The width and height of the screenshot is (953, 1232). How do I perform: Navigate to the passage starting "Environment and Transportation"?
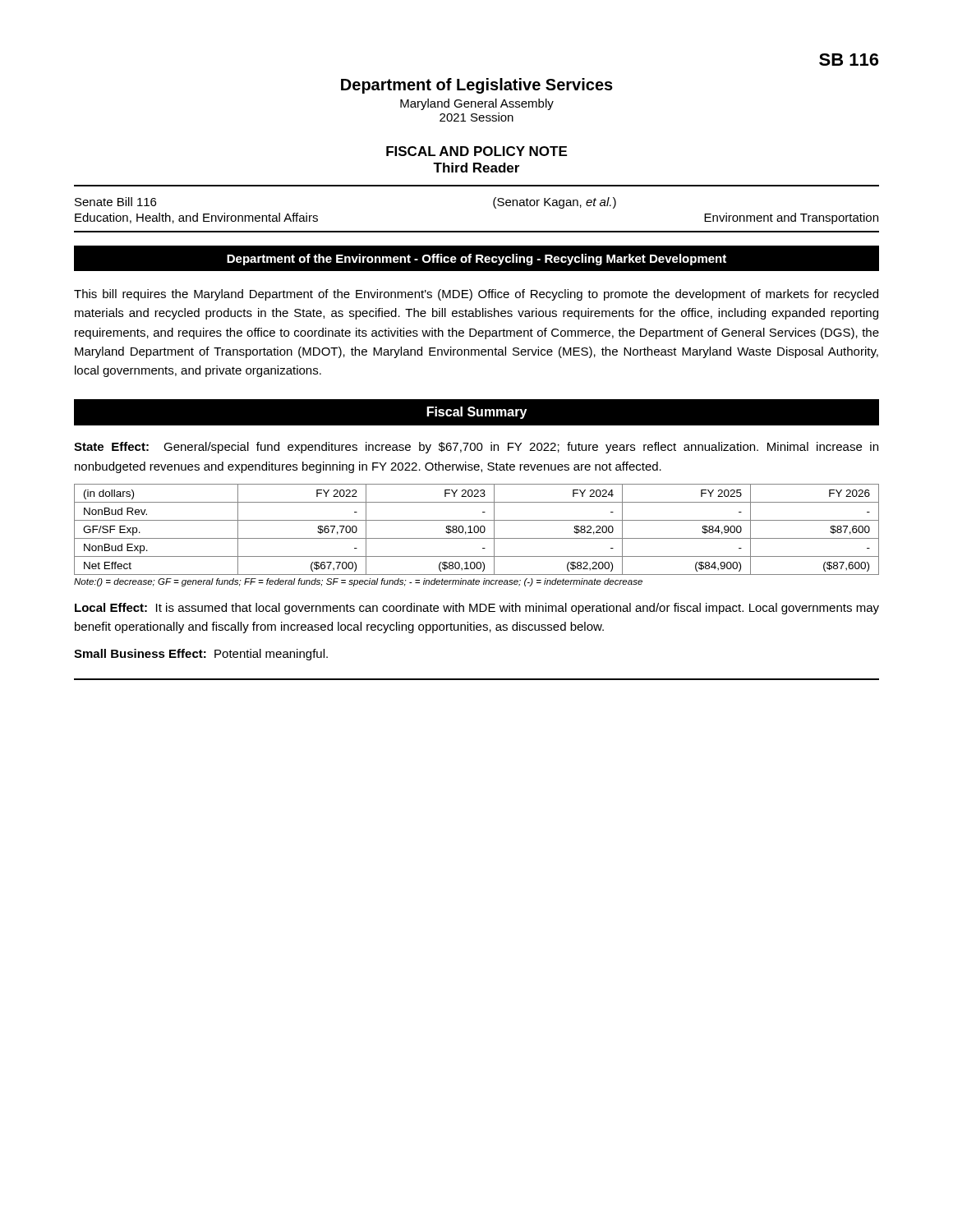[791, 217]
